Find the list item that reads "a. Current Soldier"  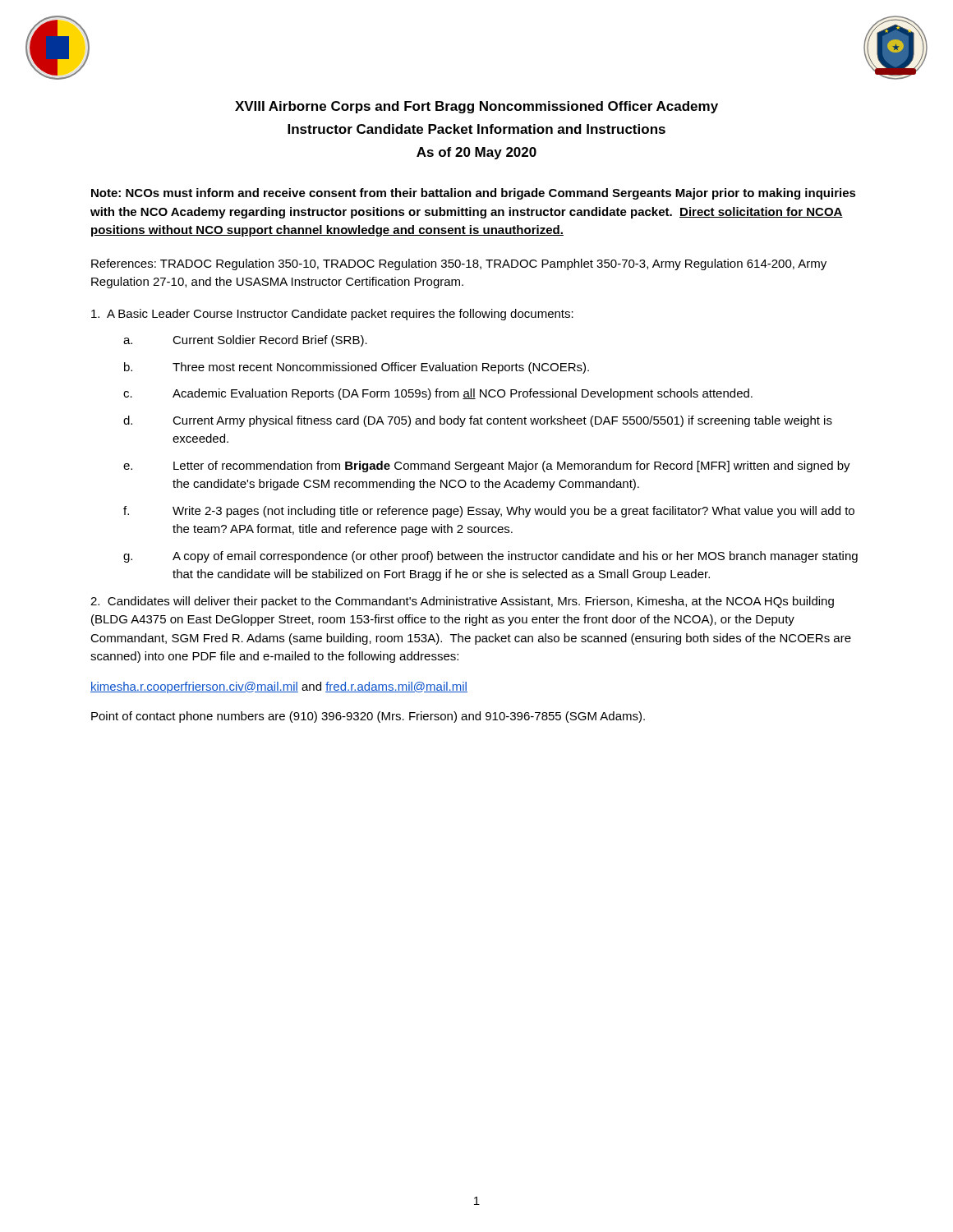245,341
